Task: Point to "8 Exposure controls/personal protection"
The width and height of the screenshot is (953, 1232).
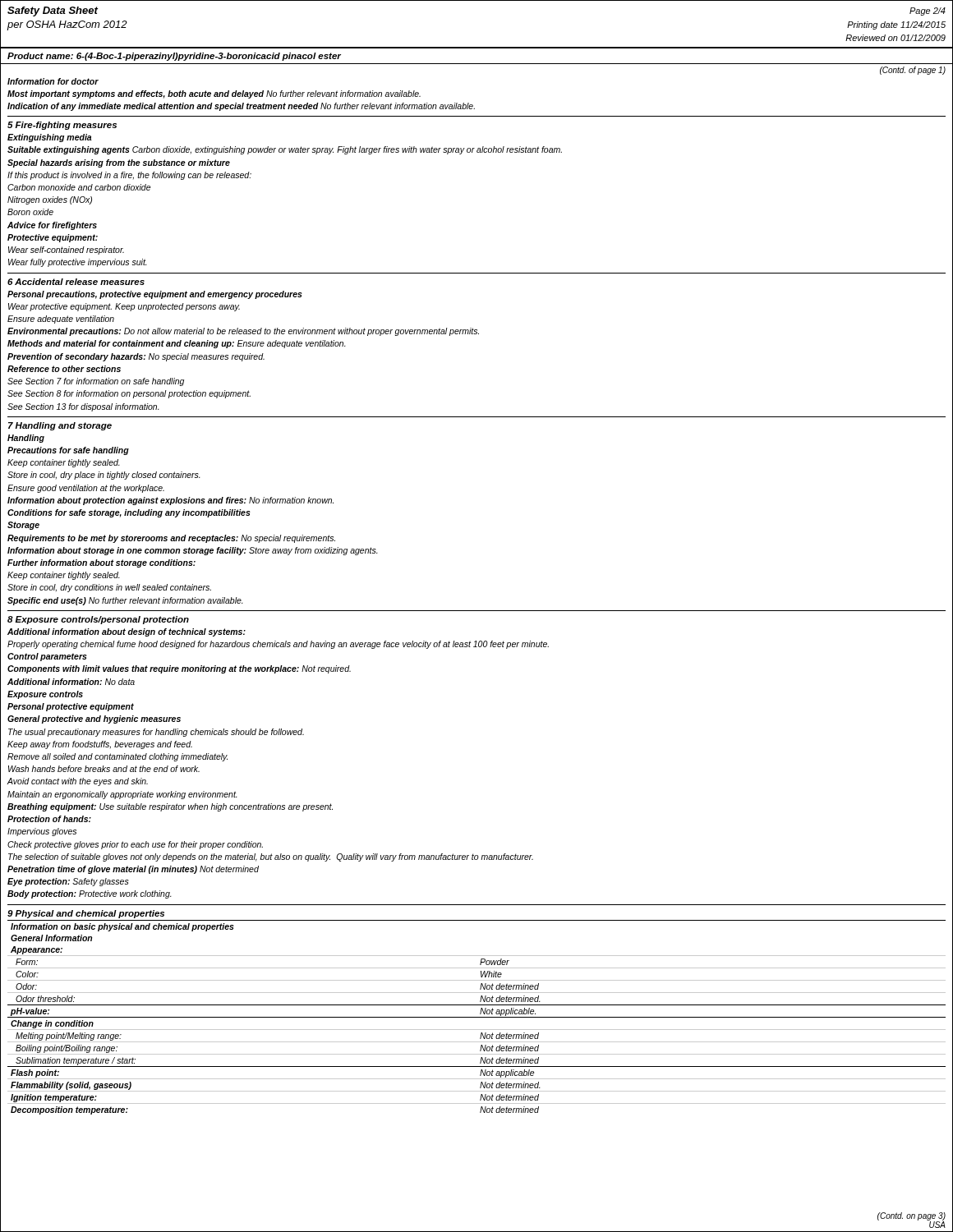Action: (98, 619)
